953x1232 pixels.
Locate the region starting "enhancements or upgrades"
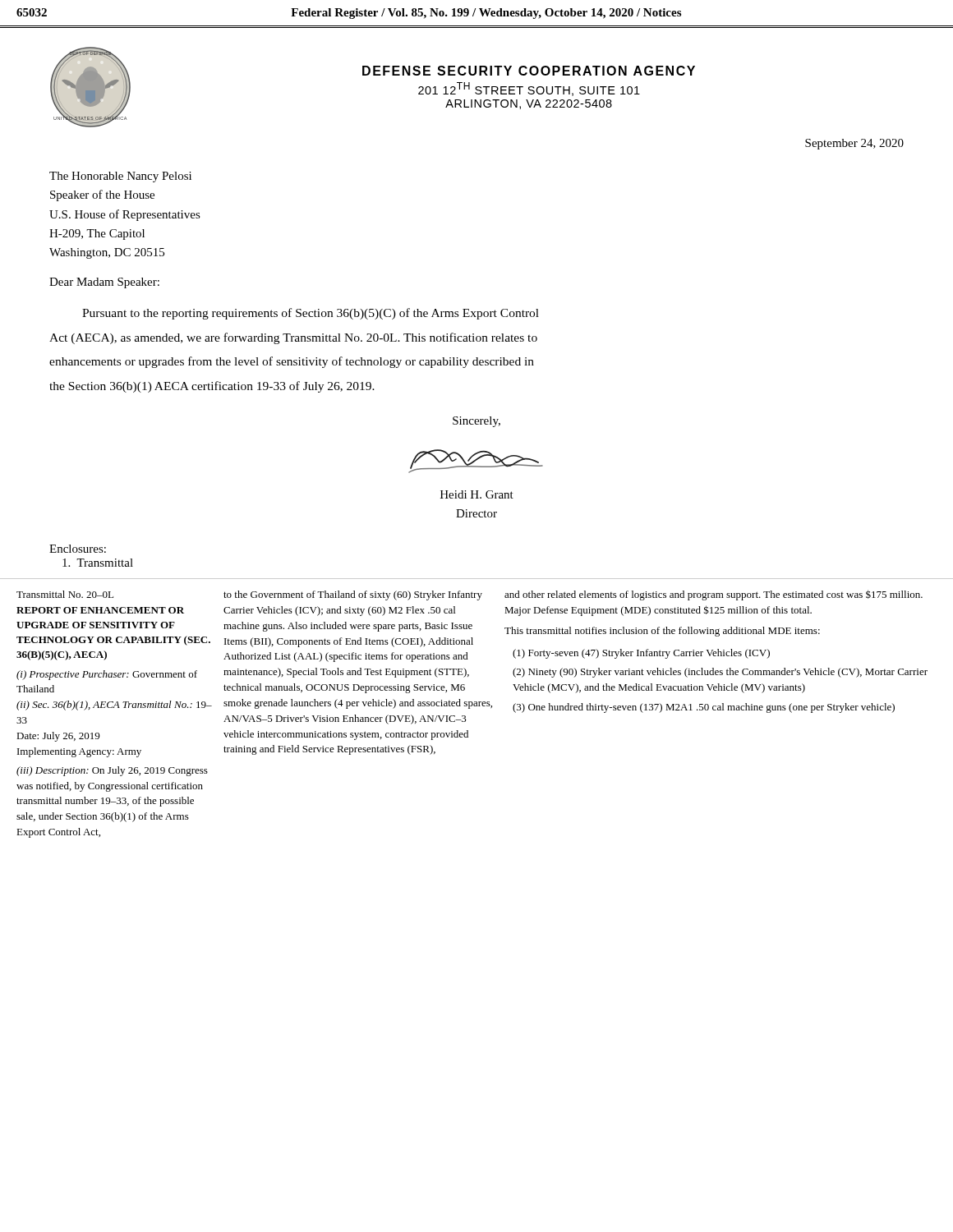pos(292,361)
